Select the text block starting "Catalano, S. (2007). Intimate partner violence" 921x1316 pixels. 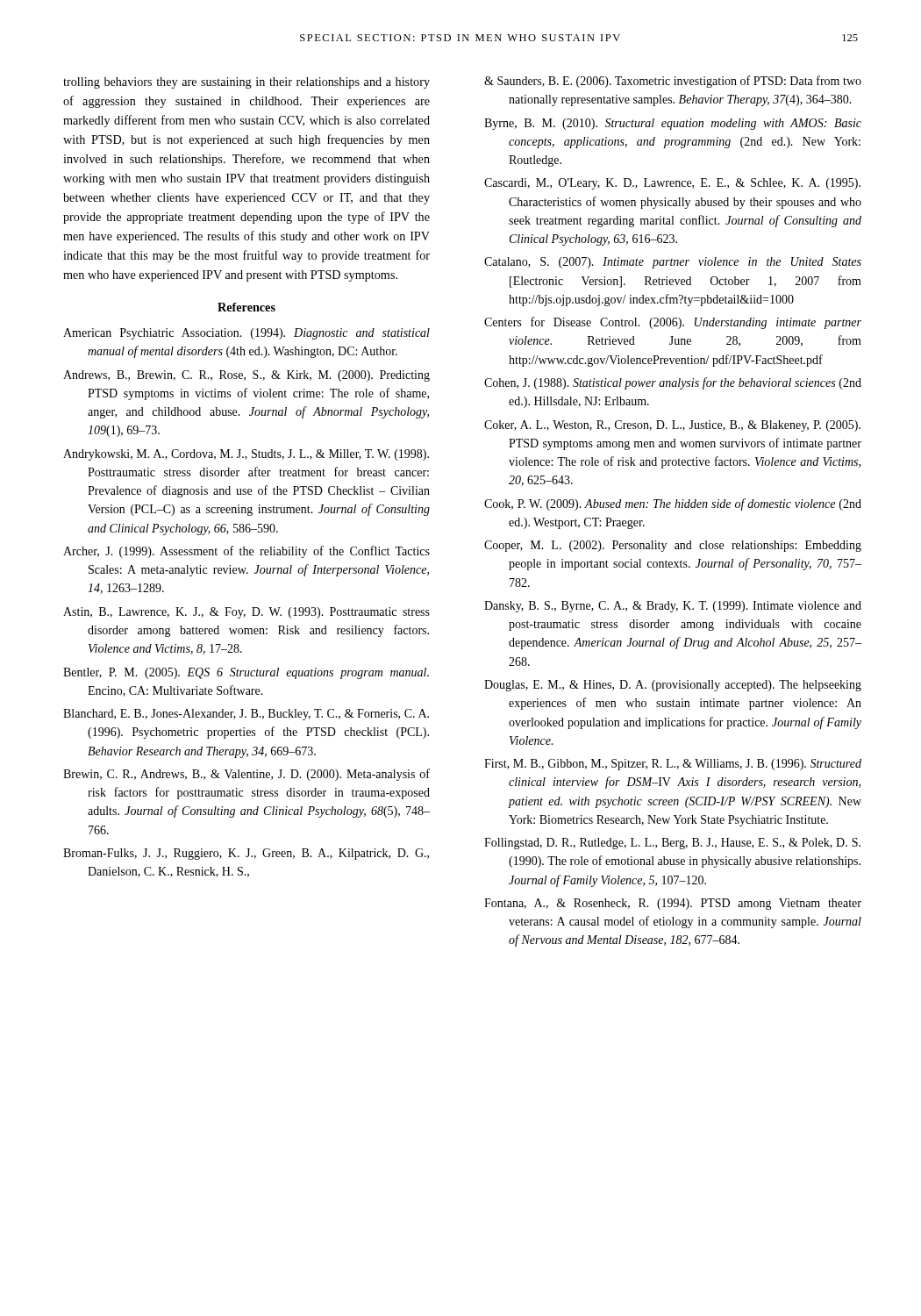(673, 281)
